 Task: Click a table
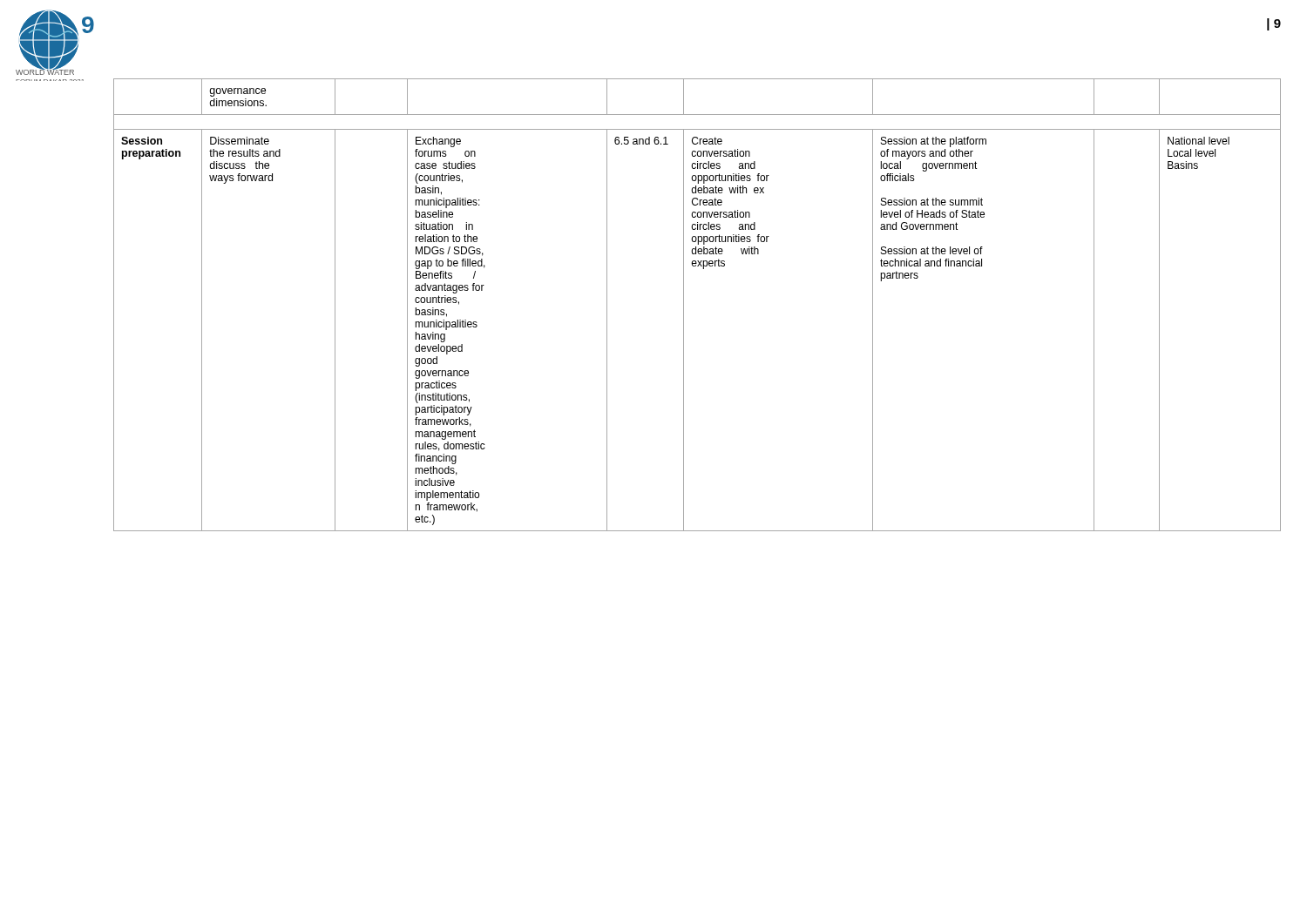[697, 488]
